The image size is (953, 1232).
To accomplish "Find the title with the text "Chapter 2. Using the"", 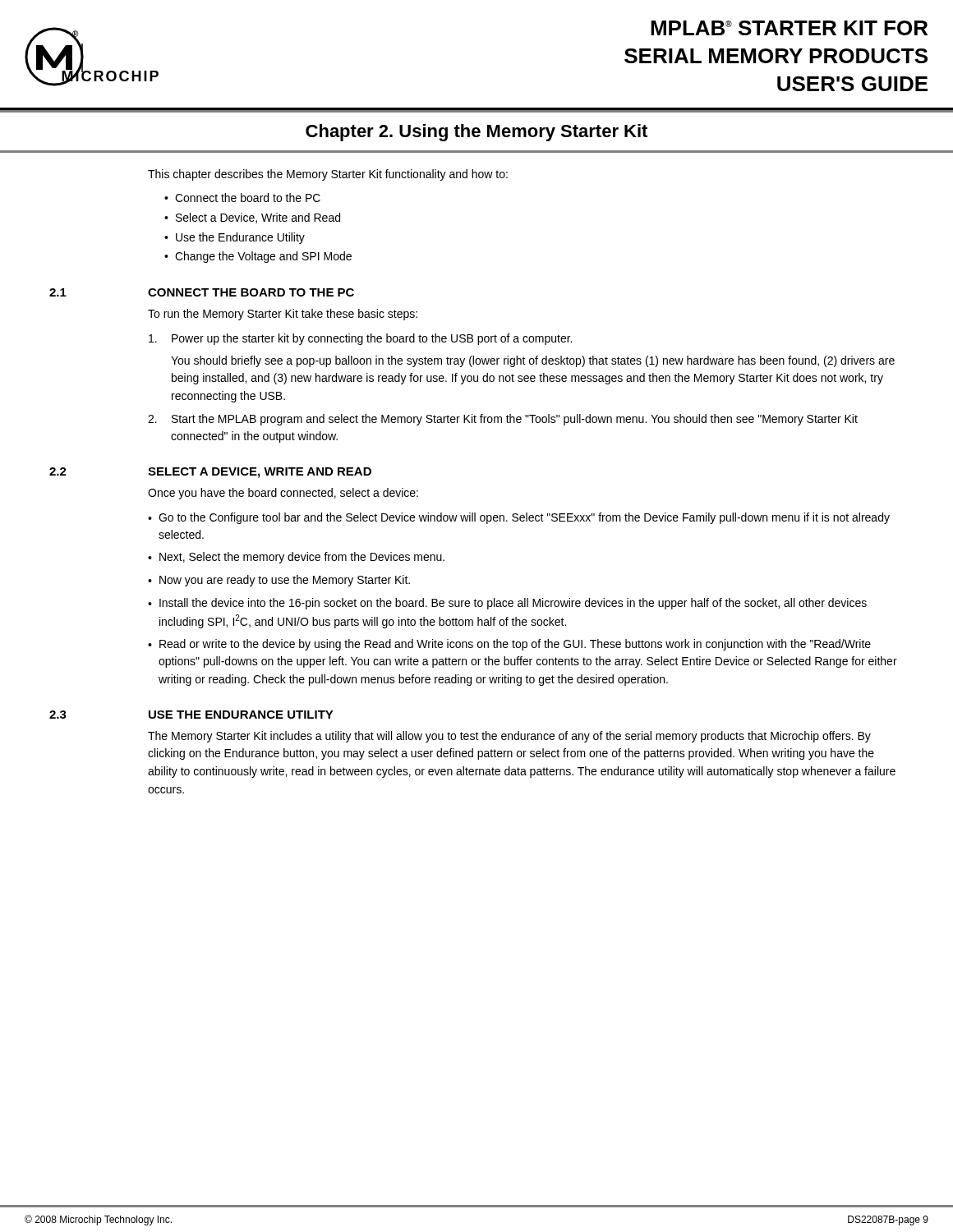I will [476, 132].
